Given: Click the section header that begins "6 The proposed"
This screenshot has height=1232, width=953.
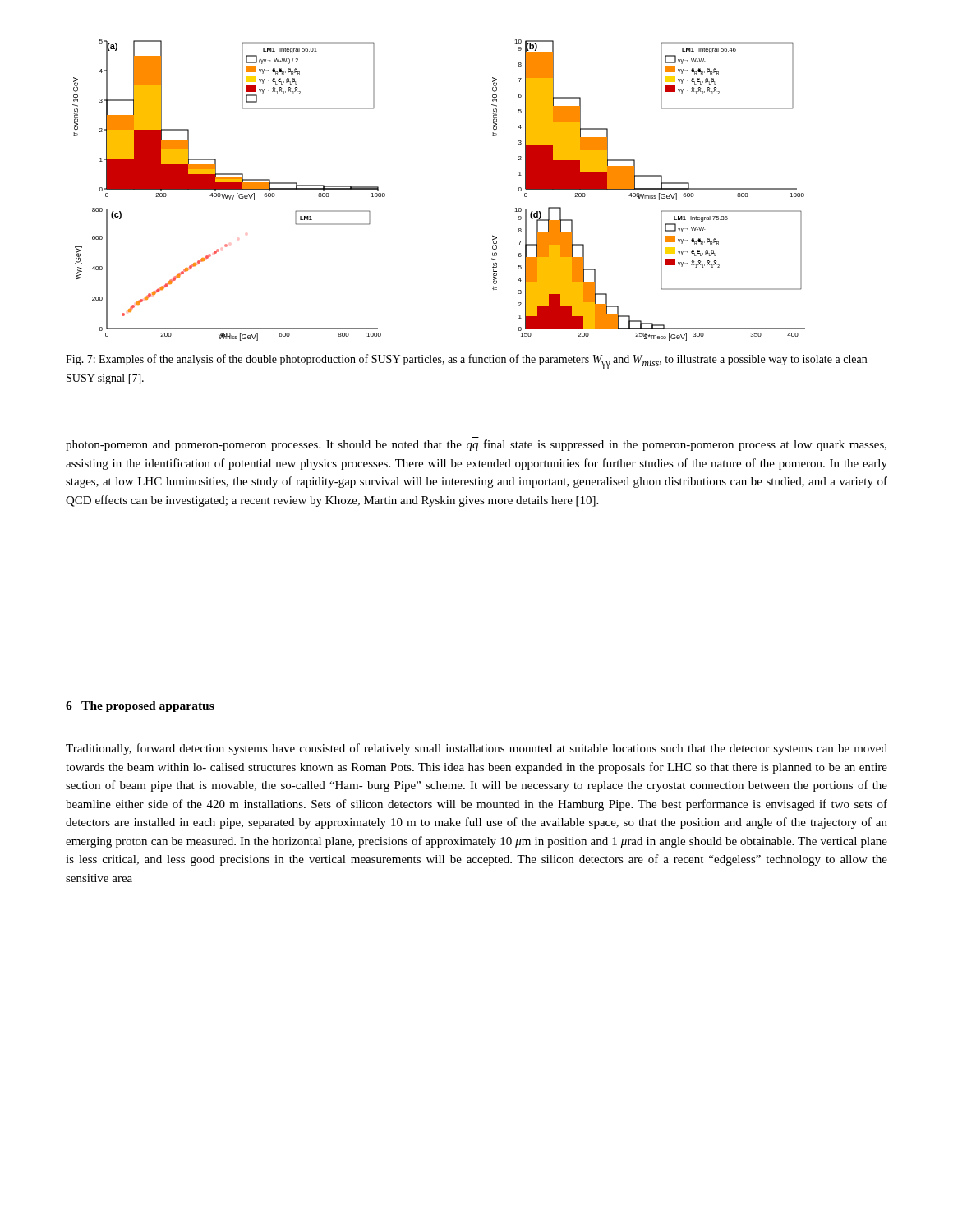Looking at the screenshot, I should coord(140,705).
